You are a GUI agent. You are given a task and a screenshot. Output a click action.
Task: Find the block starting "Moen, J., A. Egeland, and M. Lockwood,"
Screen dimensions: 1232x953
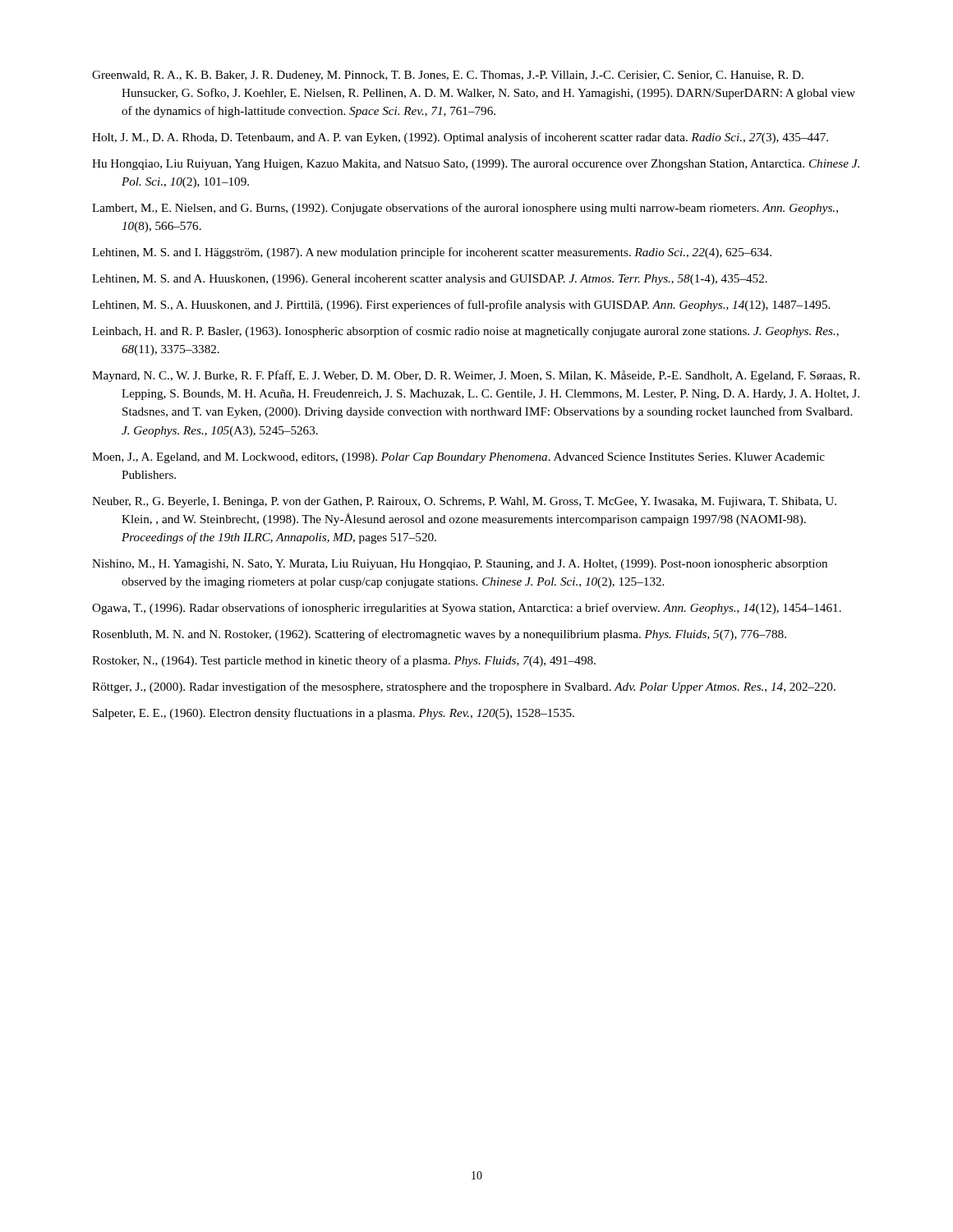tap(458, 465)
